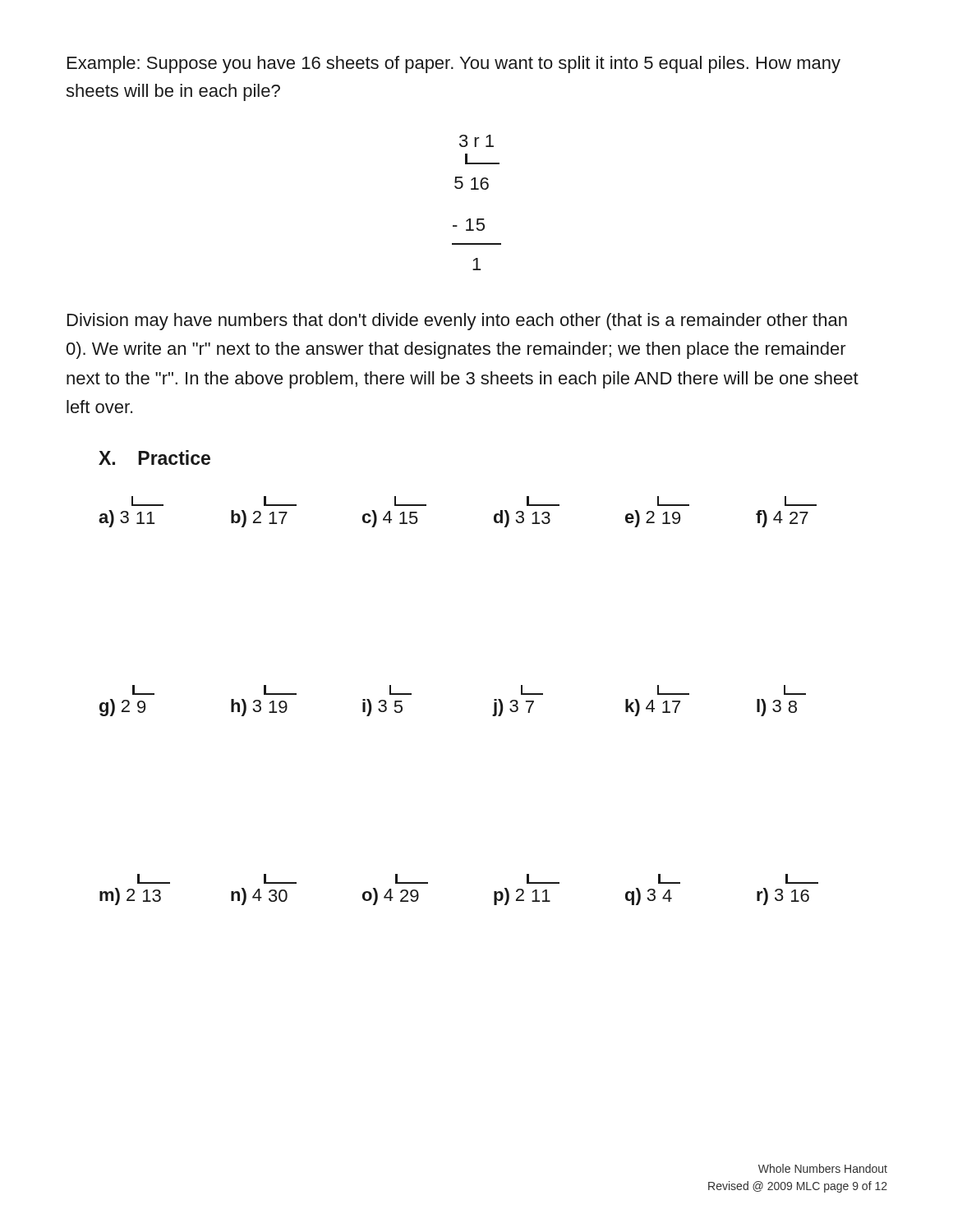Screen dimensions: 1232x953
Task: Navigate to the text starting "g) 2 9 h)"
Action: tap(493, 706)
